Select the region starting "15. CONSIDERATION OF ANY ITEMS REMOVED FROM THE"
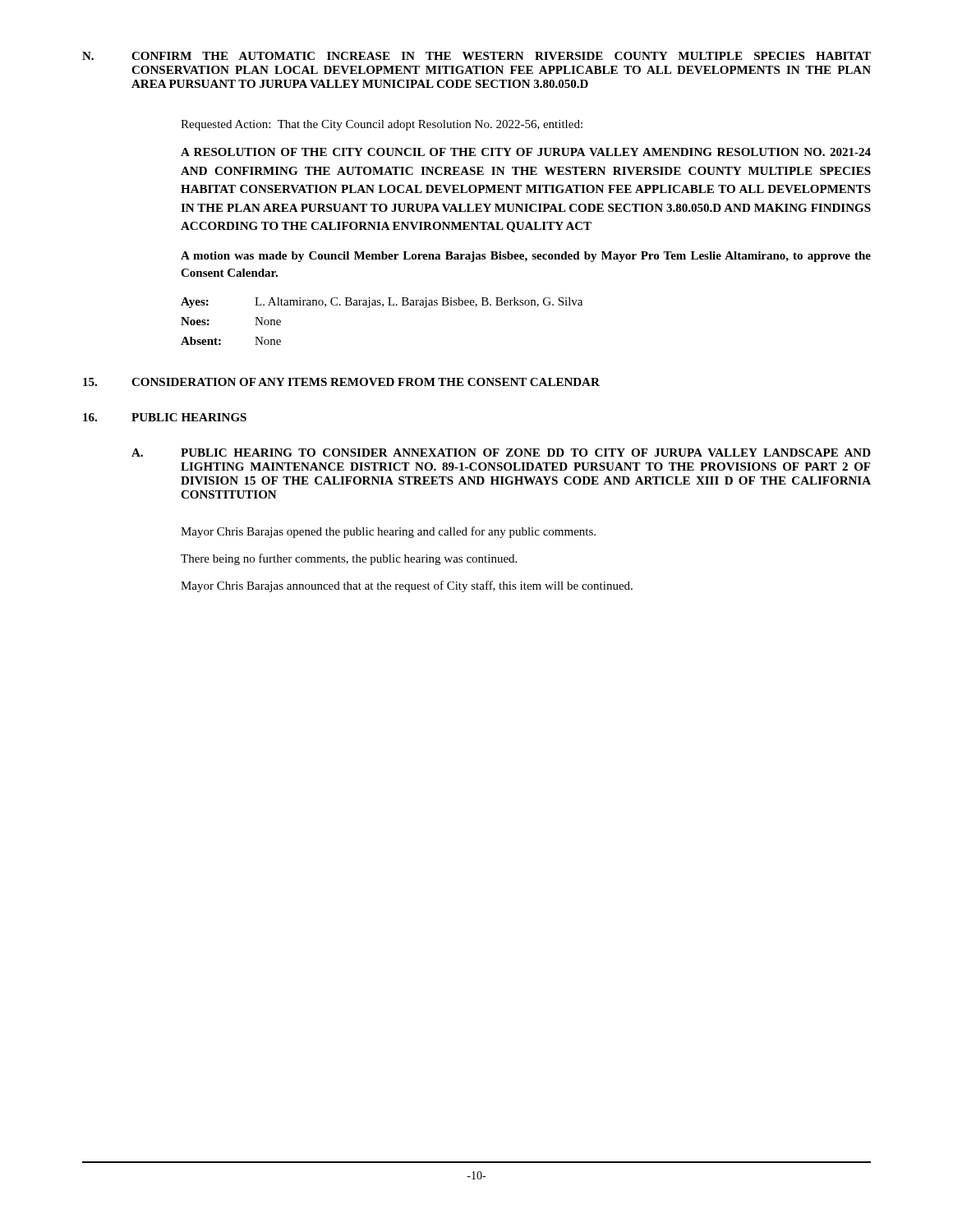Screen dimensions: 1232x953 (476, 382)
